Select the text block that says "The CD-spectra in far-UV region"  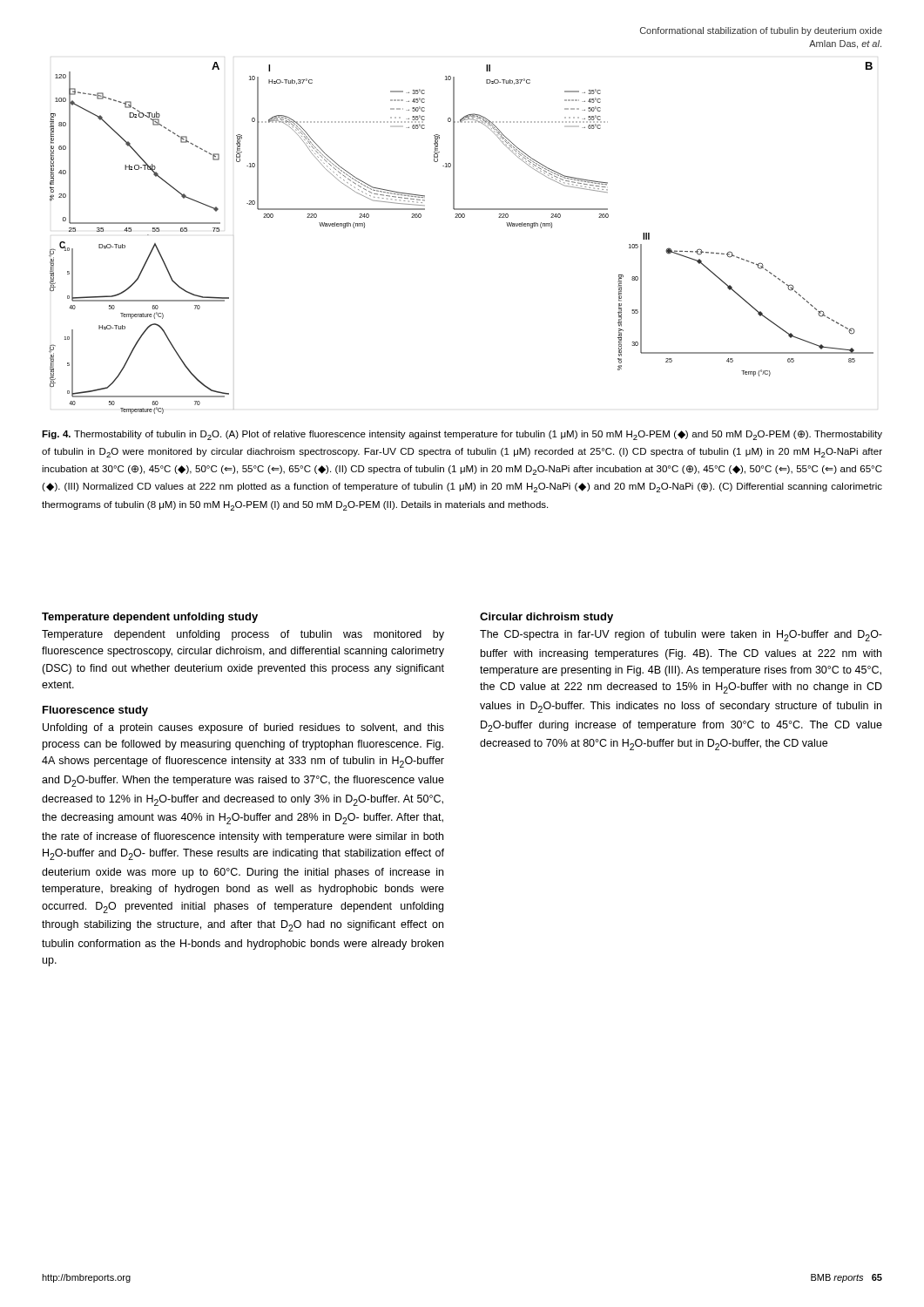point(681,690)
